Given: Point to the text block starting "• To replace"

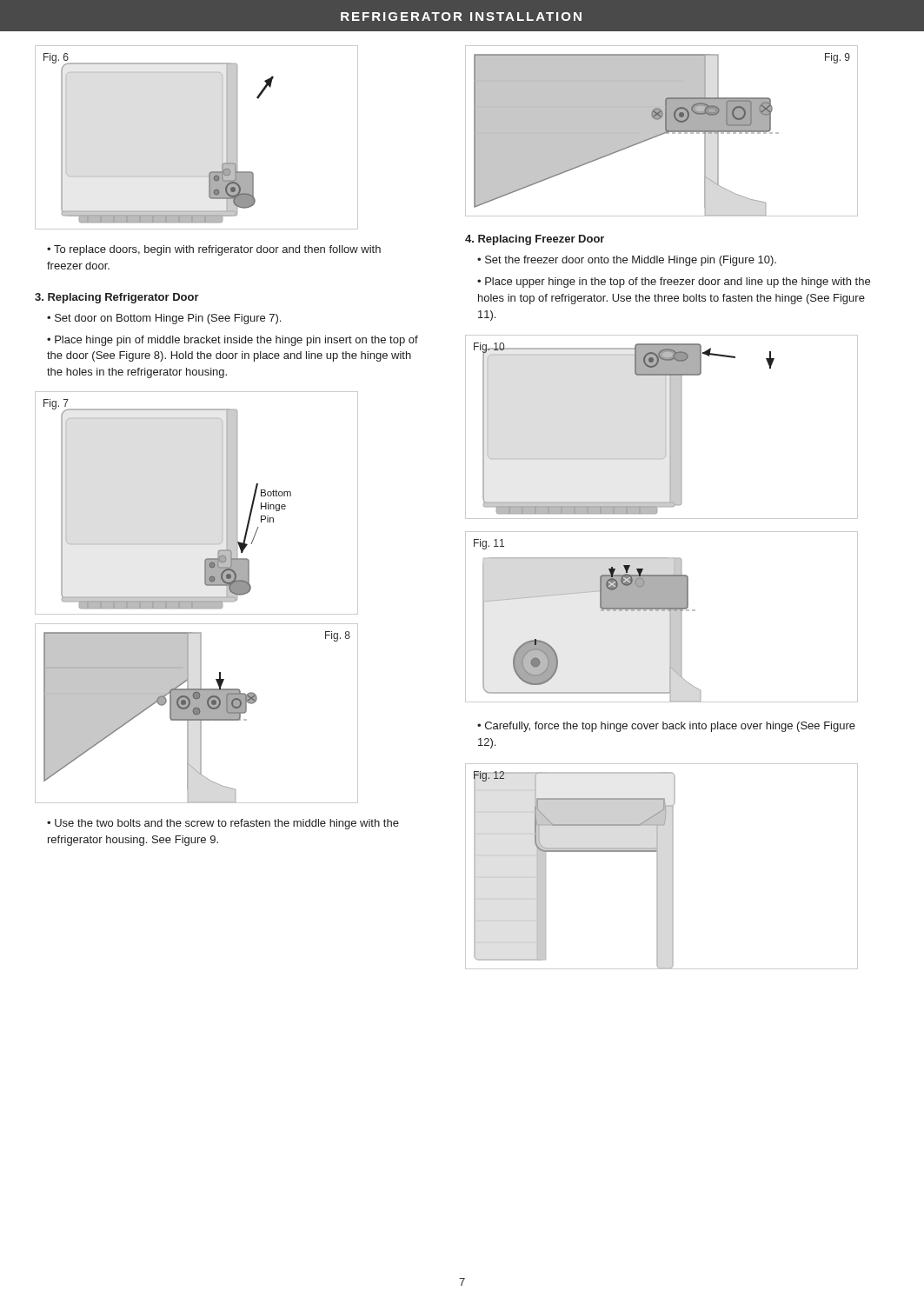Looking at the screenshot, I should (214, 257).
